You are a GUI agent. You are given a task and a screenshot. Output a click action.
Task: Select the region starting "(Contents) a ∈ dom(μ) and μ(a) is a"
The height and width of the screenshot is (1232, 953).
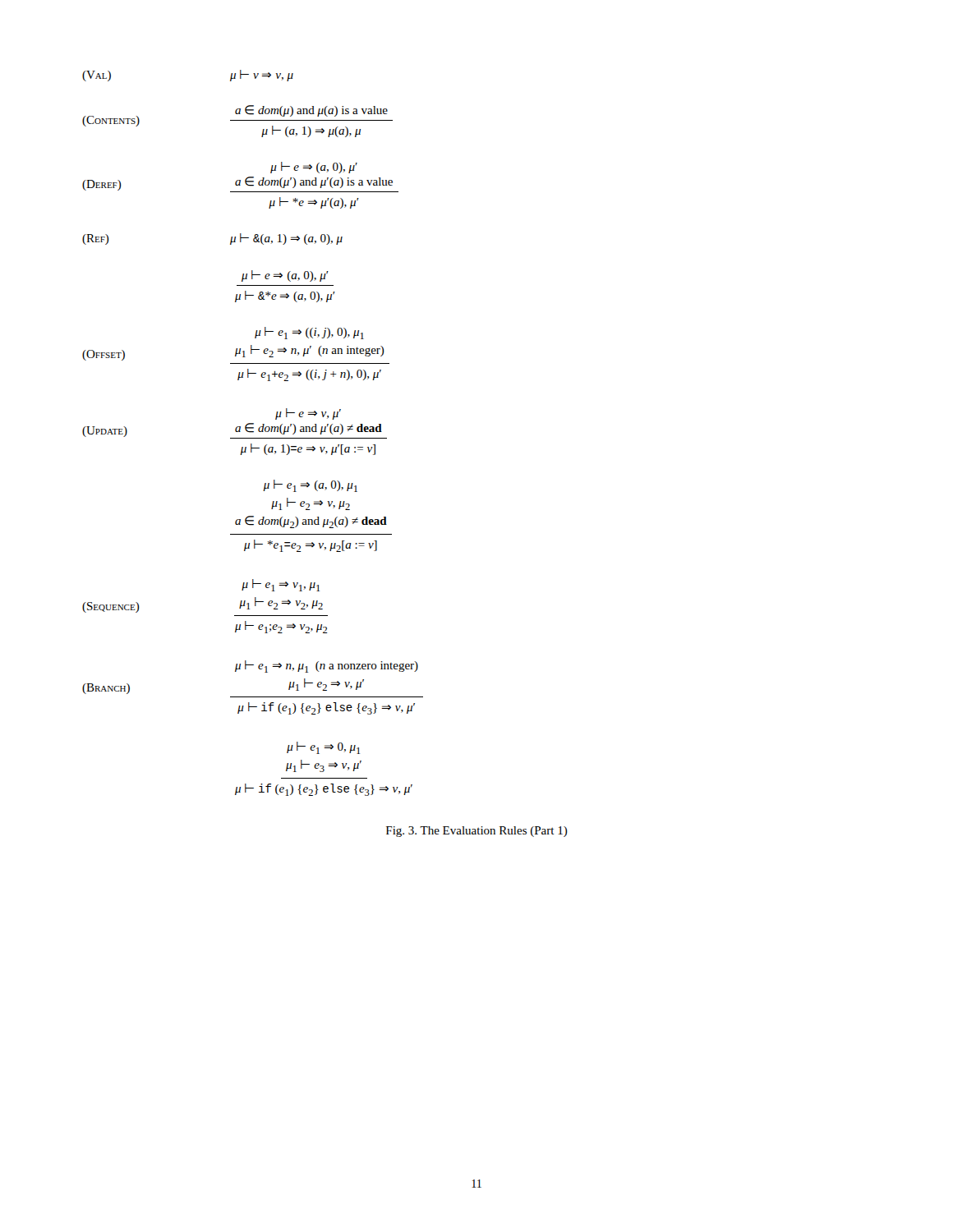click(x=237, y=120)
